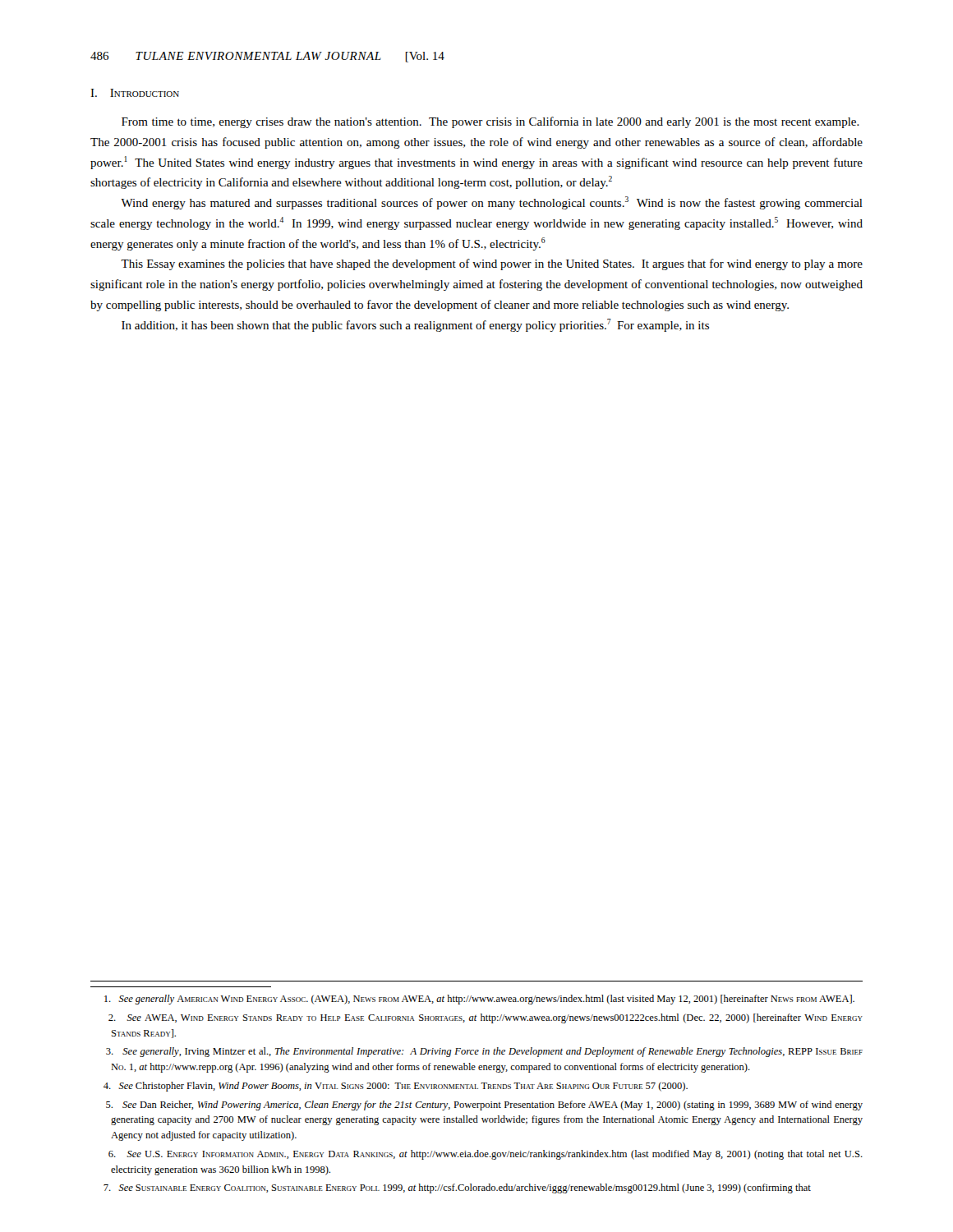
Task: Point to the element starting "This Essay examines the policies that have"
Action: (476, 285)
